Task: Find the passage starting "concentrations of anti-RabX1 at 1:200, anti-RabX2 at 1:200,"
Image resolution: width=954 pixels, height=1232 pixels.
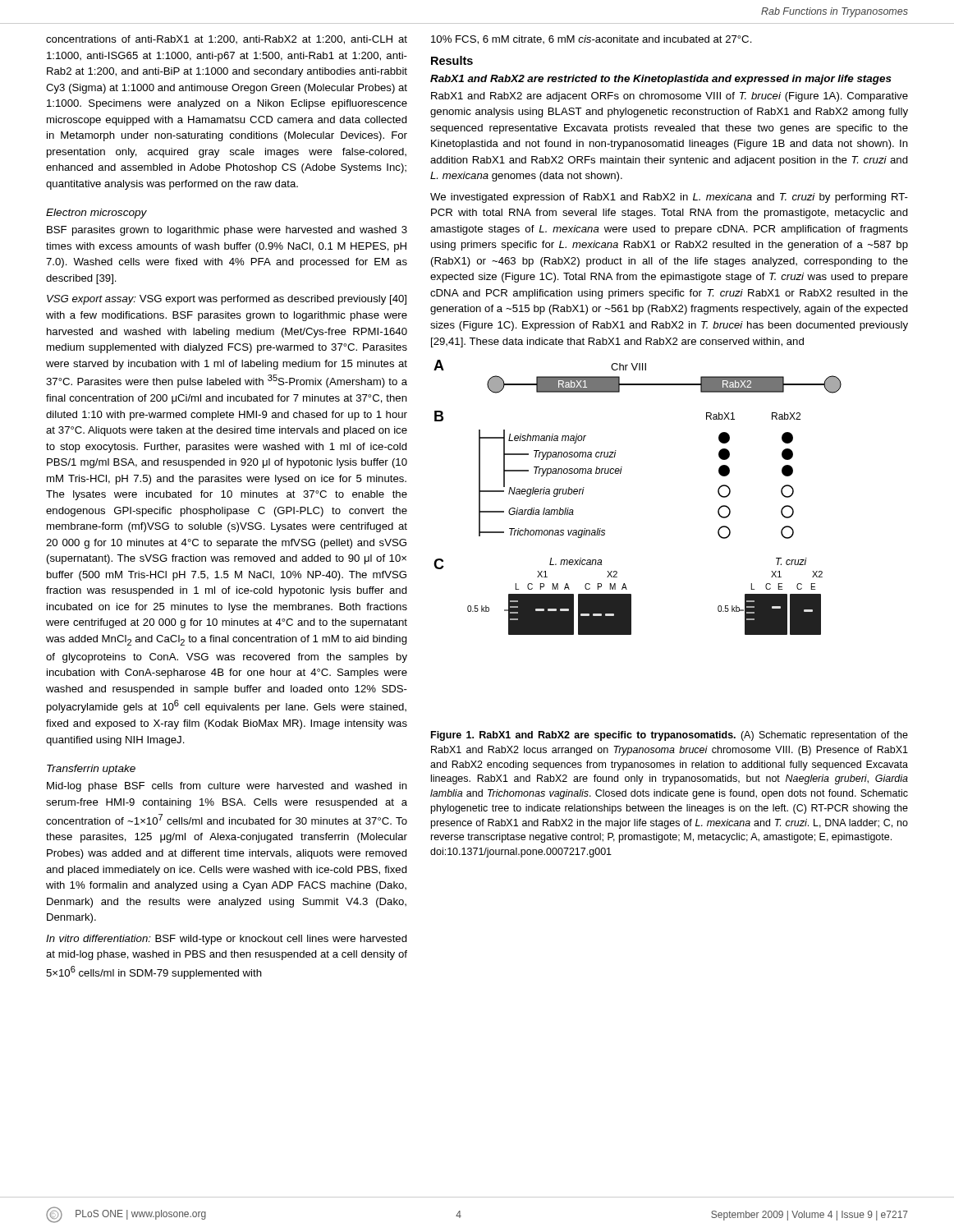Action: 227,111
